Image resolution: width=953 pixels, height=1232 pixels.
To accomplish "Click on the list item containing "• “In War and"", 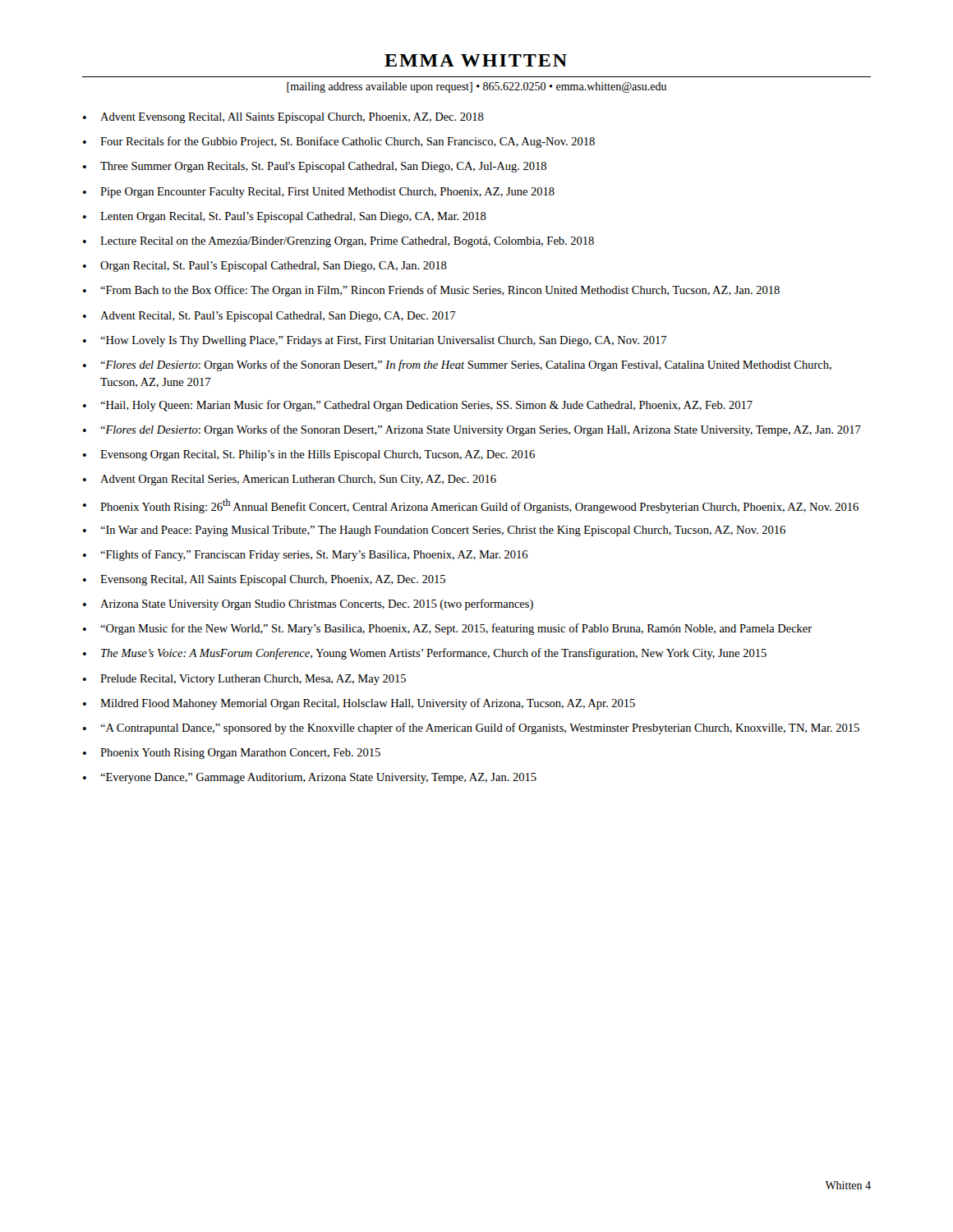I will [476, 531].
